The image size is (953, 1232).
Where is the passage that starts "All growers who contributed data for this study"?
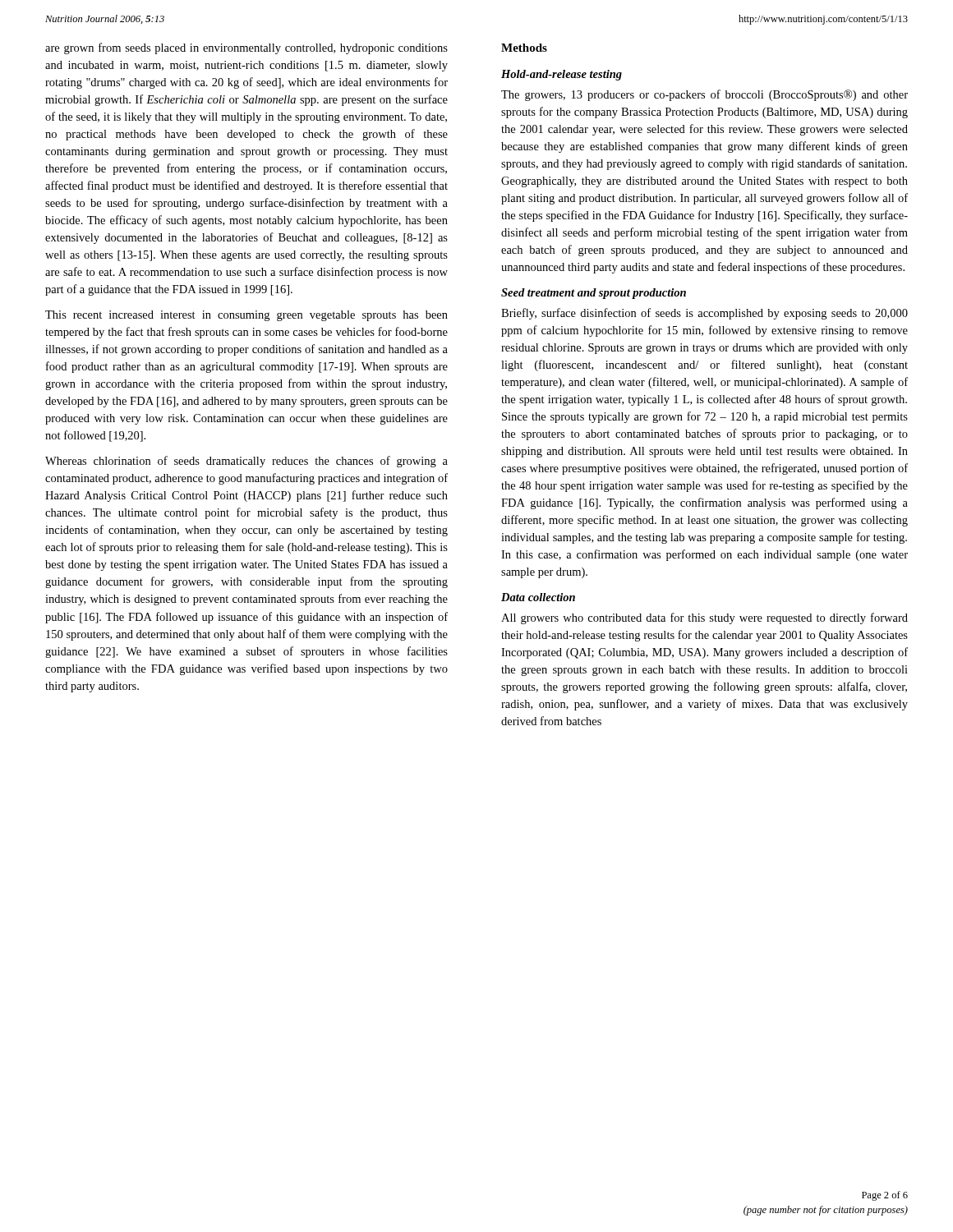tap(705, 670)
